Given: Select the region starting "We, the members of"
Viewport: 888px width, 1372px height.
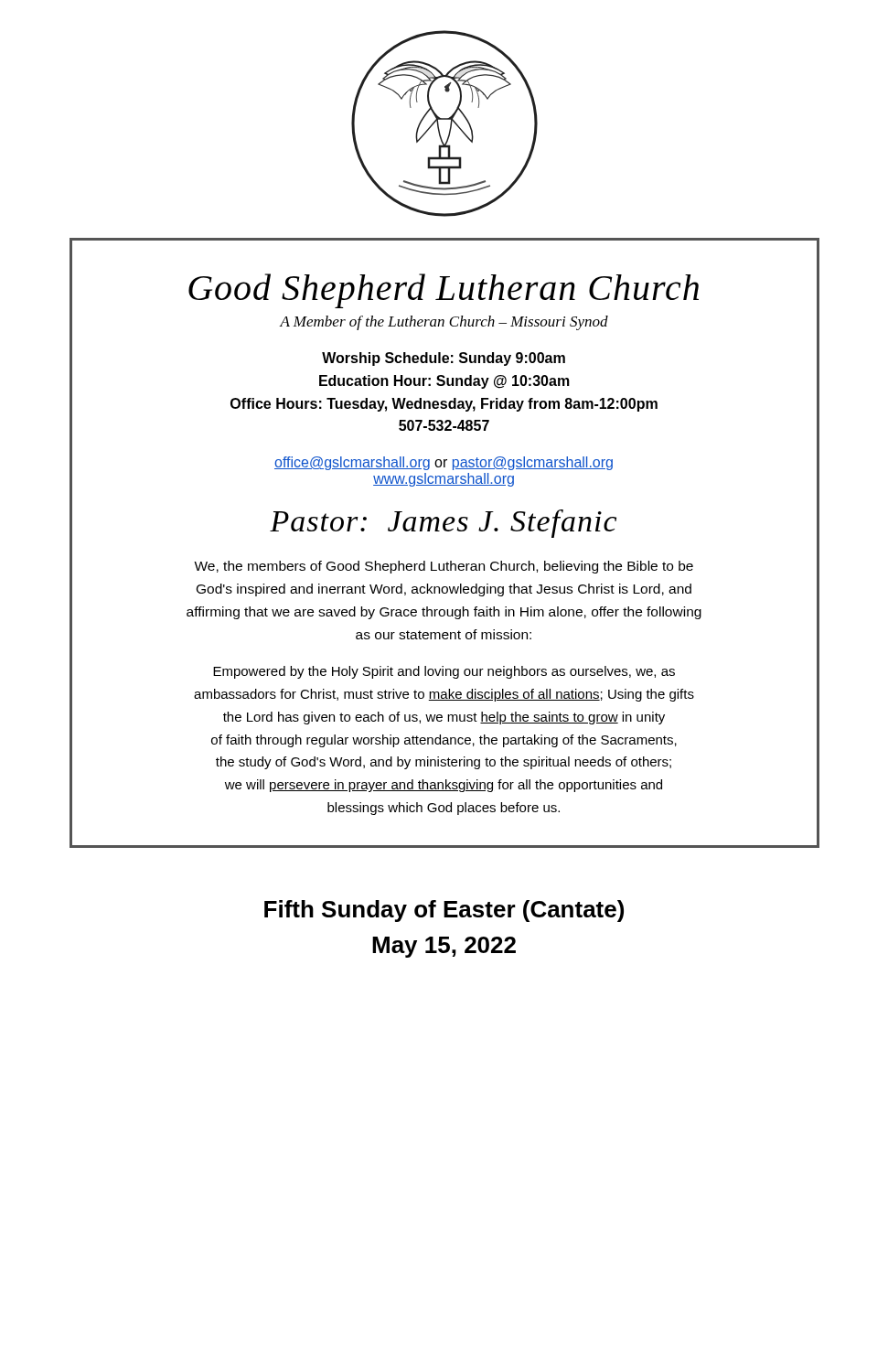Looking at the screenshot, I should (444, 600).
